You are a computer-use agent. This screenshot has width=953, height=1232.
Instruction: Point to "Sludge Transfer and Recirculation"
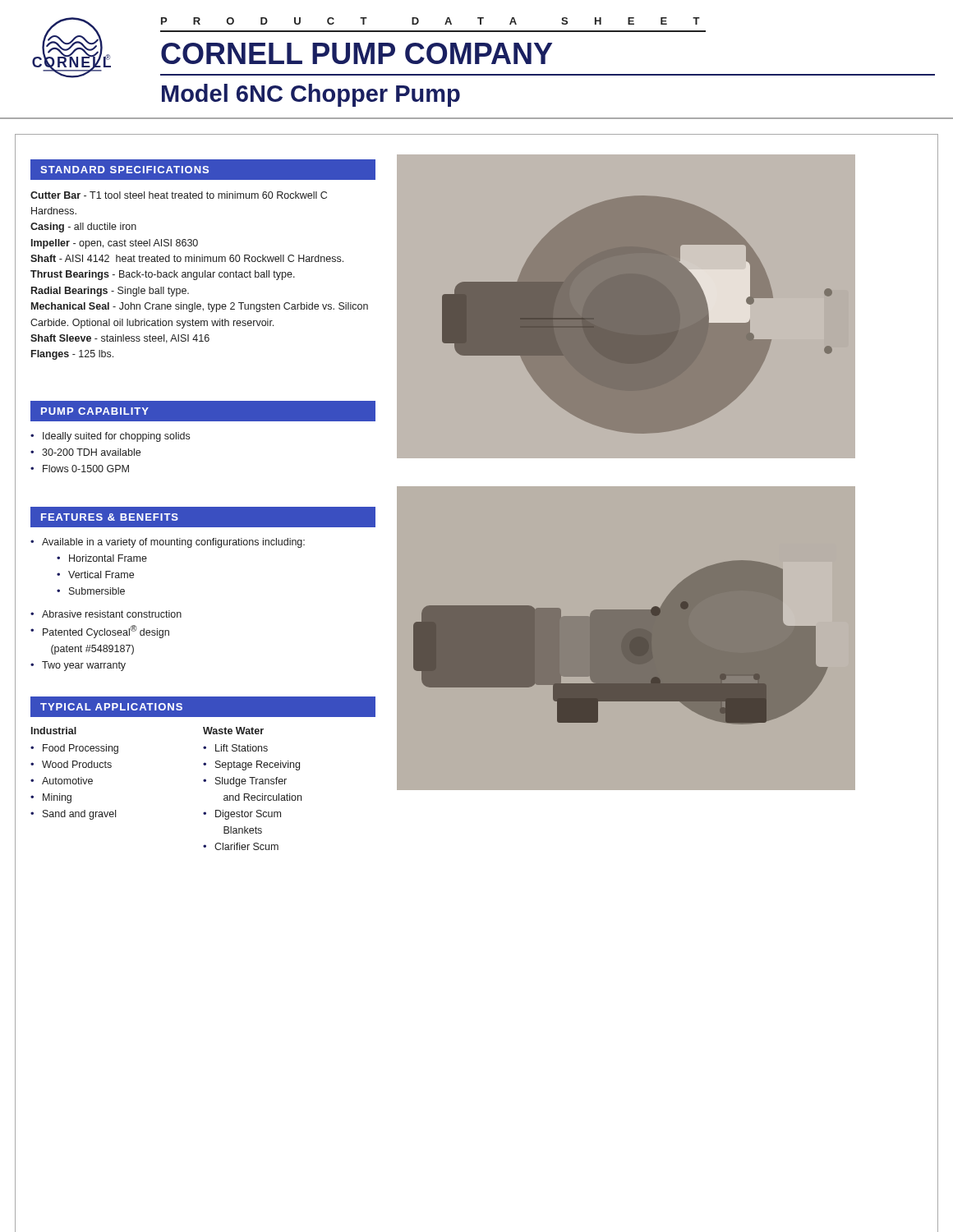point(258,789)
